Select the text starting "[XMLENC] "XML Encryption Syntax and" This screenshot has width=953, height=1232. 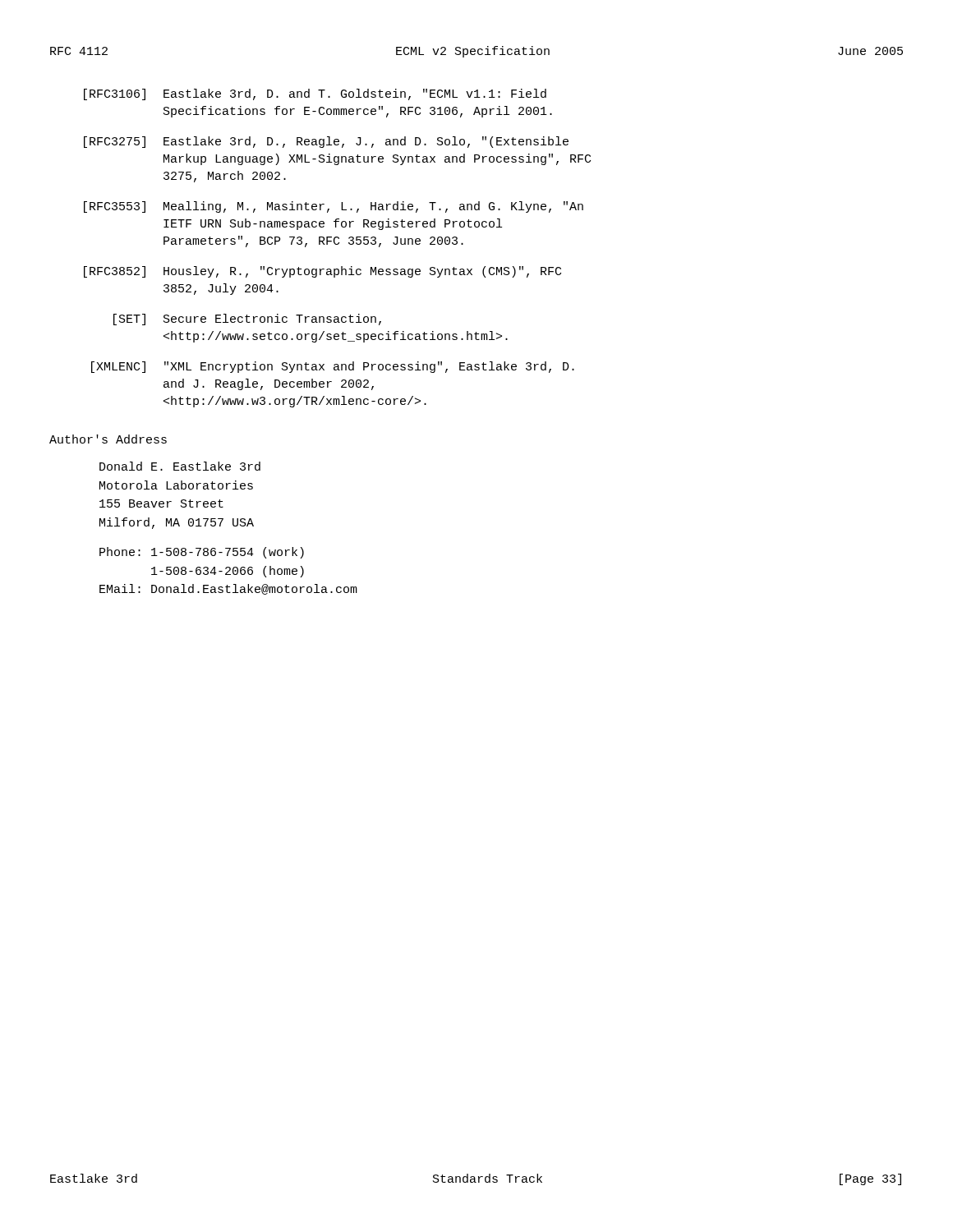pos(333,367)
